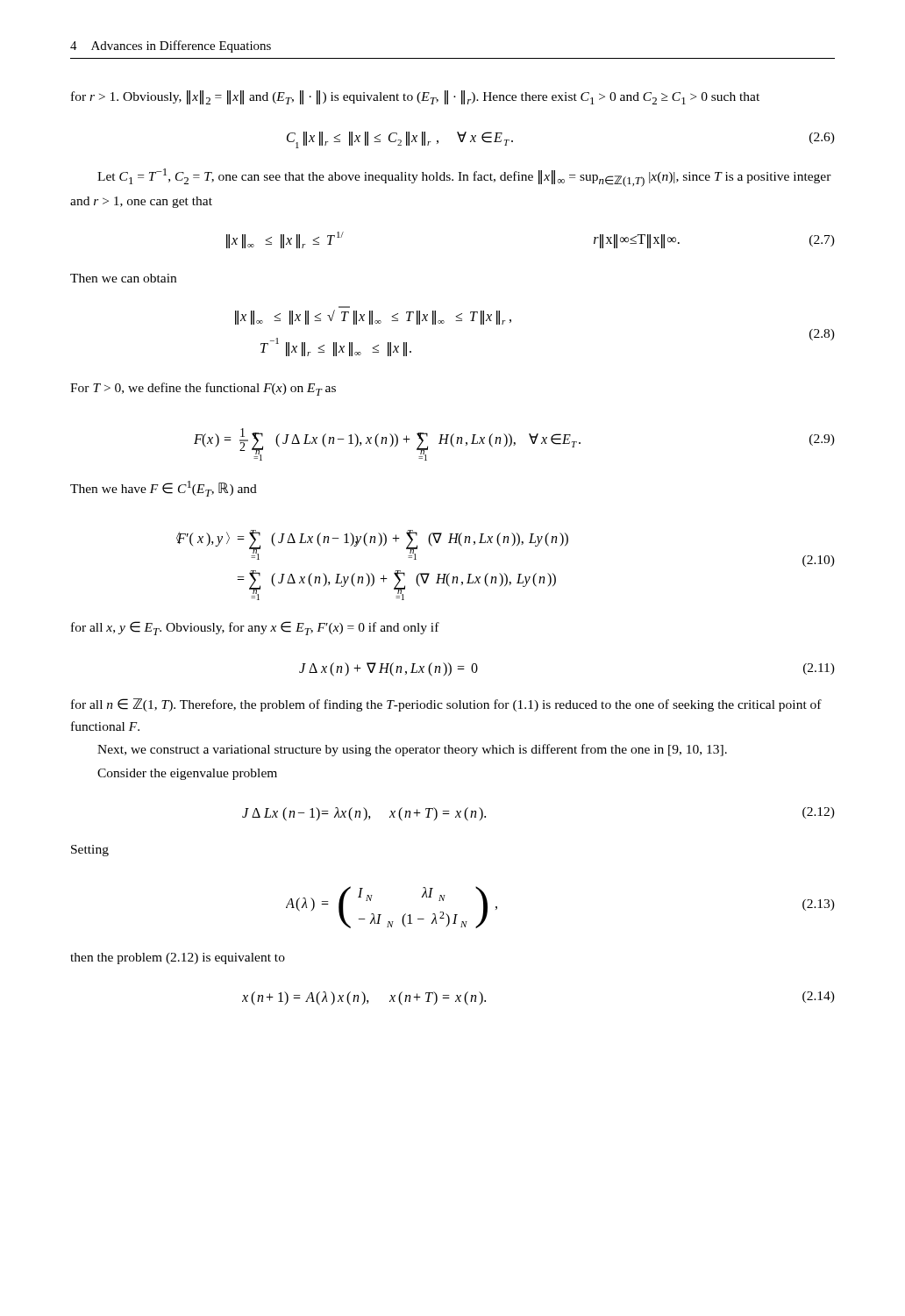Select the text starting "Next, we construct a variational structure by"
The image size is (905, 1316).
point(412,749)
